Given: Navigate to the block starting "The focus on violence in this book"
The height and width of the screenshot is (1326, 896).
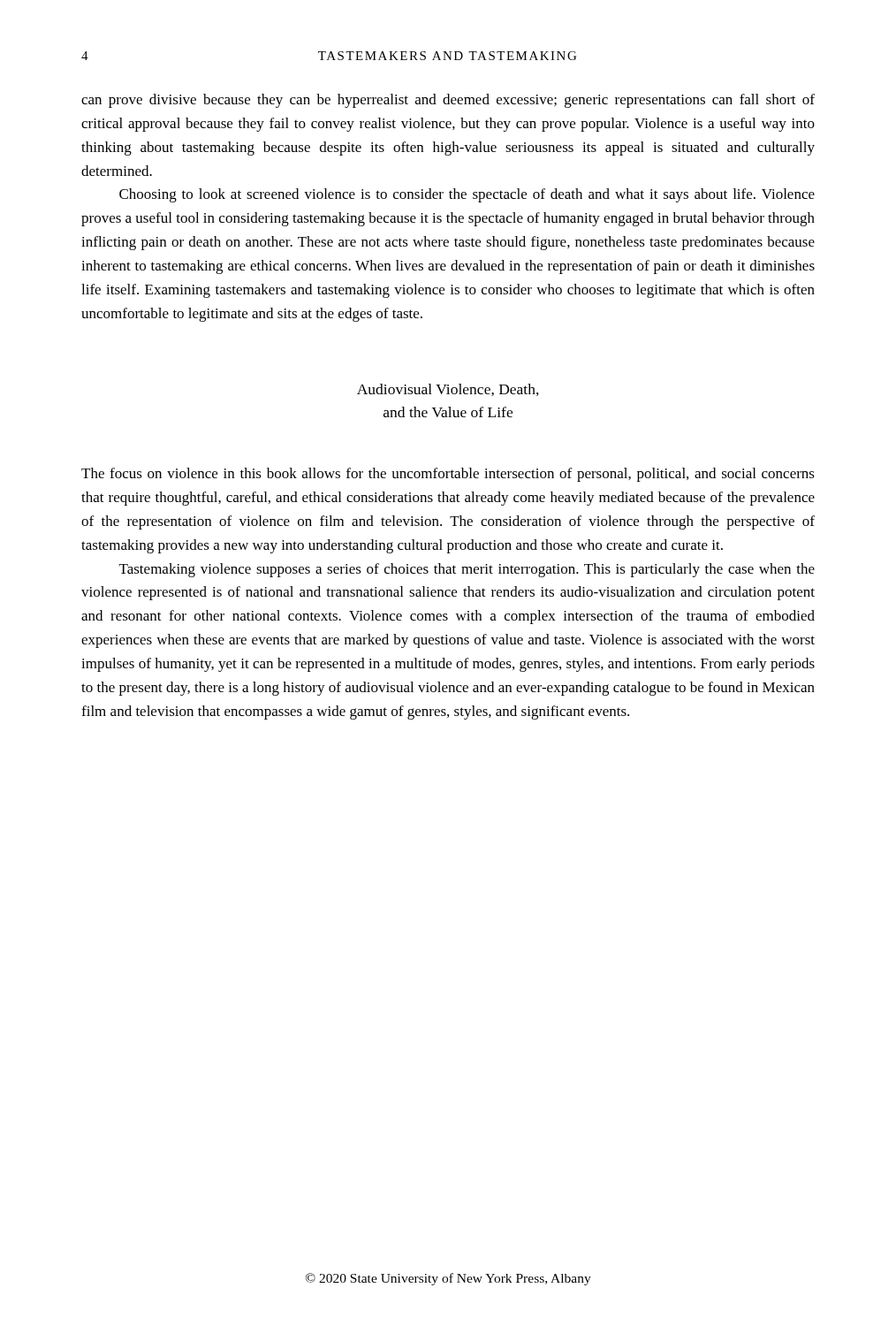Looking at the screenshot, I should tap(448, 593).
